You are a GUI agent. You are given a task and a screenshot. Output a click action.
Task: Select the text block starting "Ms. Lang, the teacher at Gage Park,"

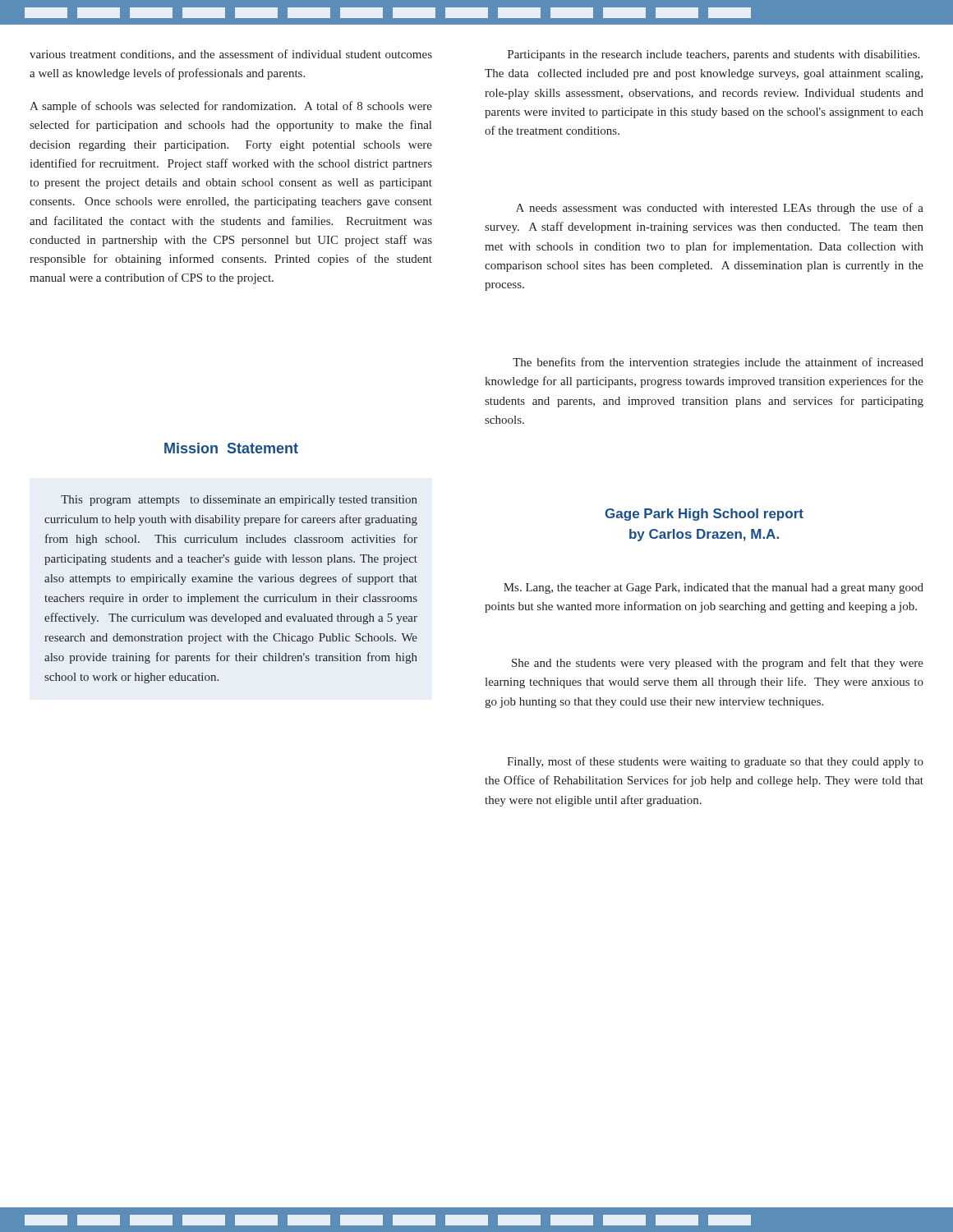[x=704, y=597]
